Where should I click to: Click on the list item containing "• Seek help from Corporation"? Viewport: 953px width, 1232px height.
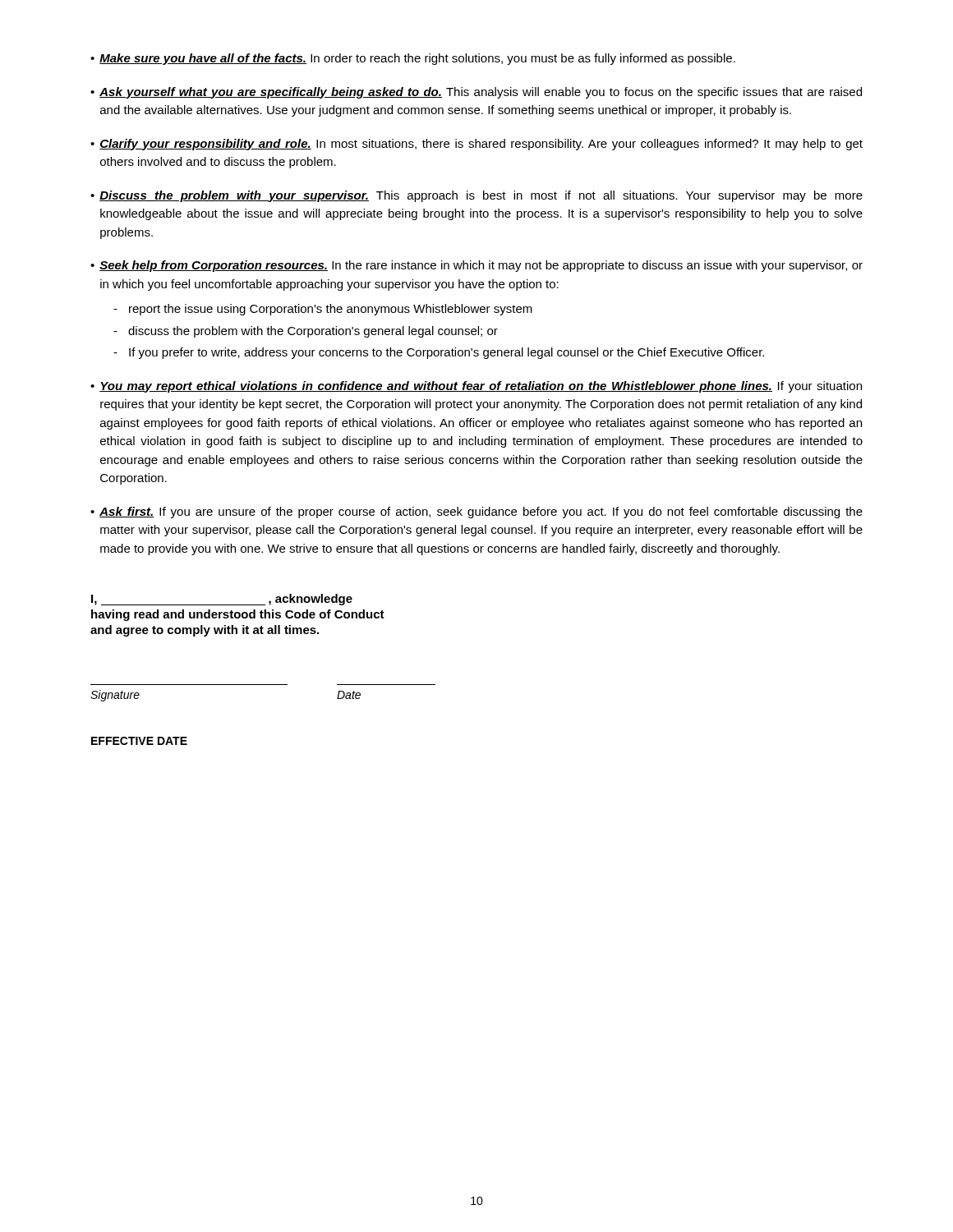tap(476, 309)
